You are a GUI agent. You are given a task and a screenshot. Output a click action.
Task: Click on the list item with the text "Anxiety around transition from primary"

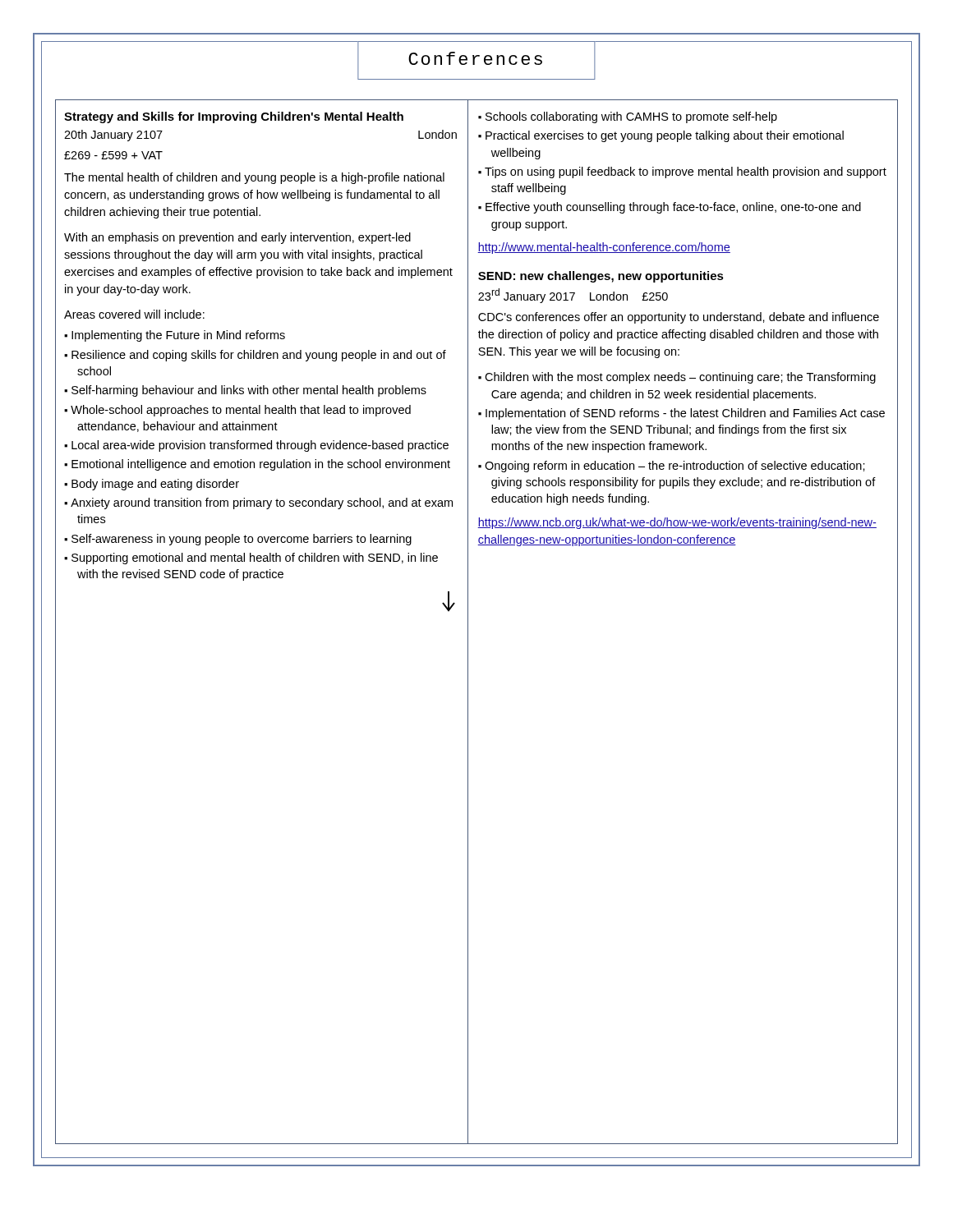262,511
